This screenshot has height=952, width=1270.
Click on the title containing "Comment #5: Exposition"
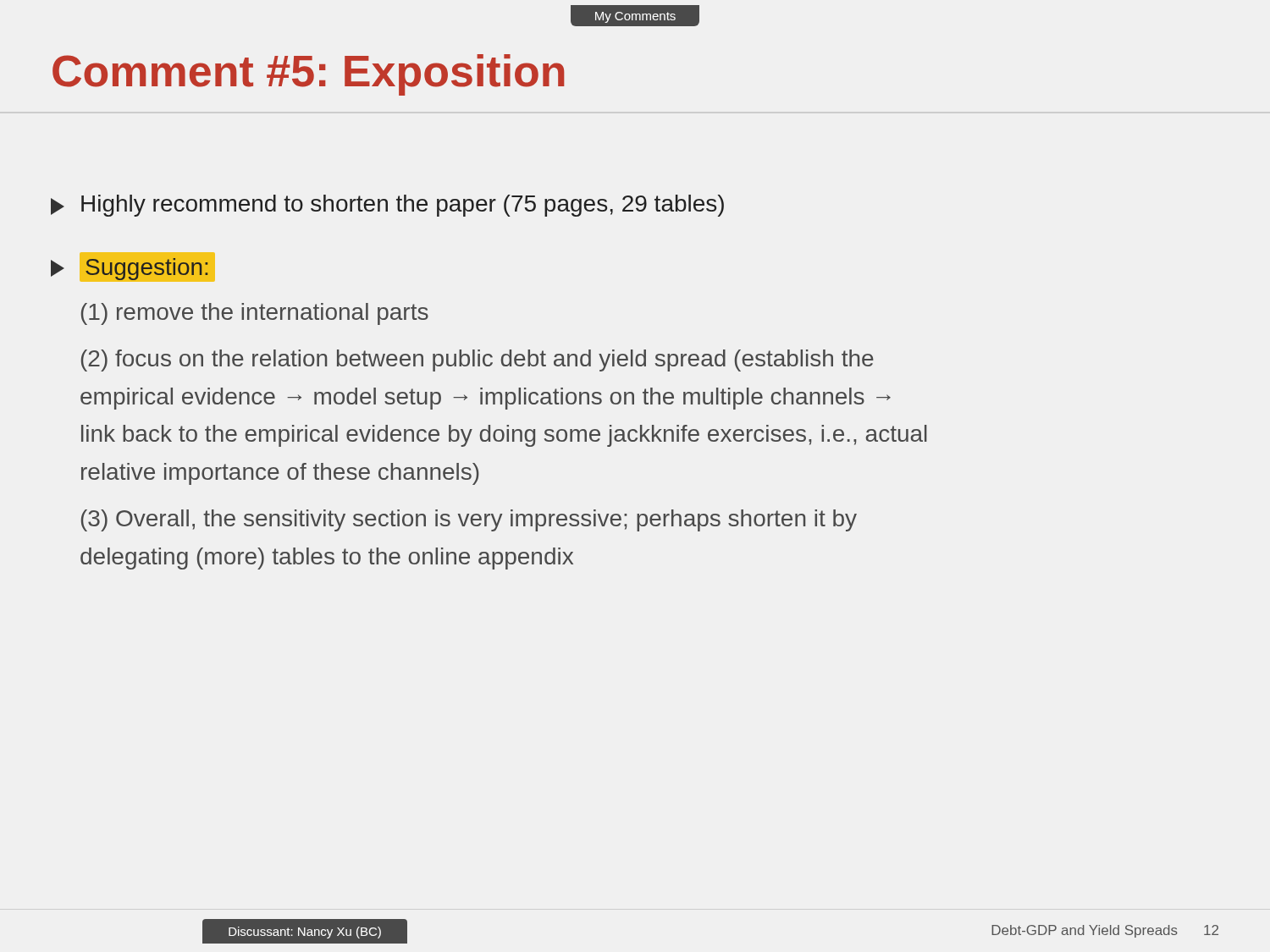[x=309, y=71]
